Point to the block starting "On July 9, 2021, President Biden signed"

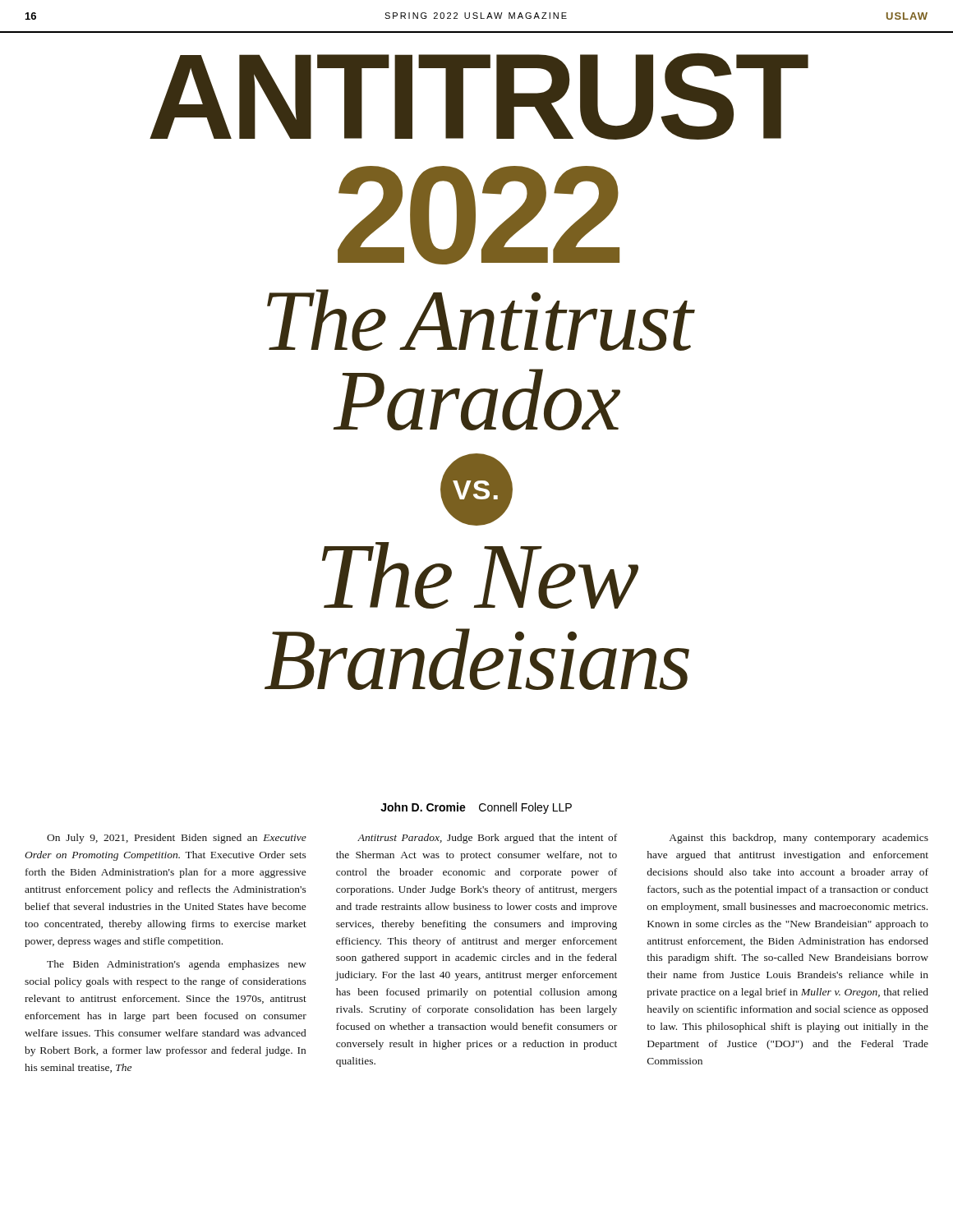click(165, 953)
